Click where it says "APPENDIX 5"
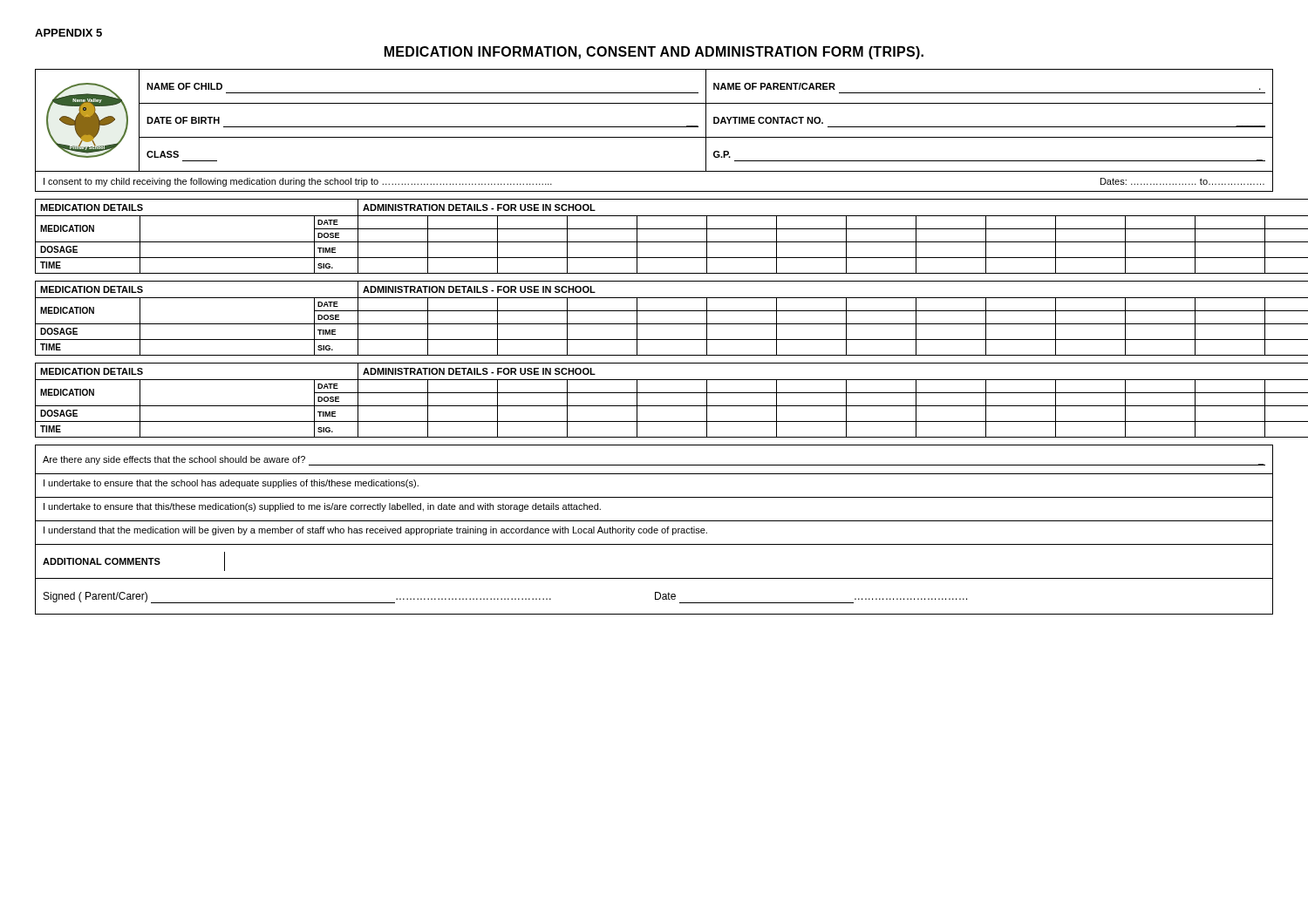1308x924 pixels. click(x=69, y=33)
